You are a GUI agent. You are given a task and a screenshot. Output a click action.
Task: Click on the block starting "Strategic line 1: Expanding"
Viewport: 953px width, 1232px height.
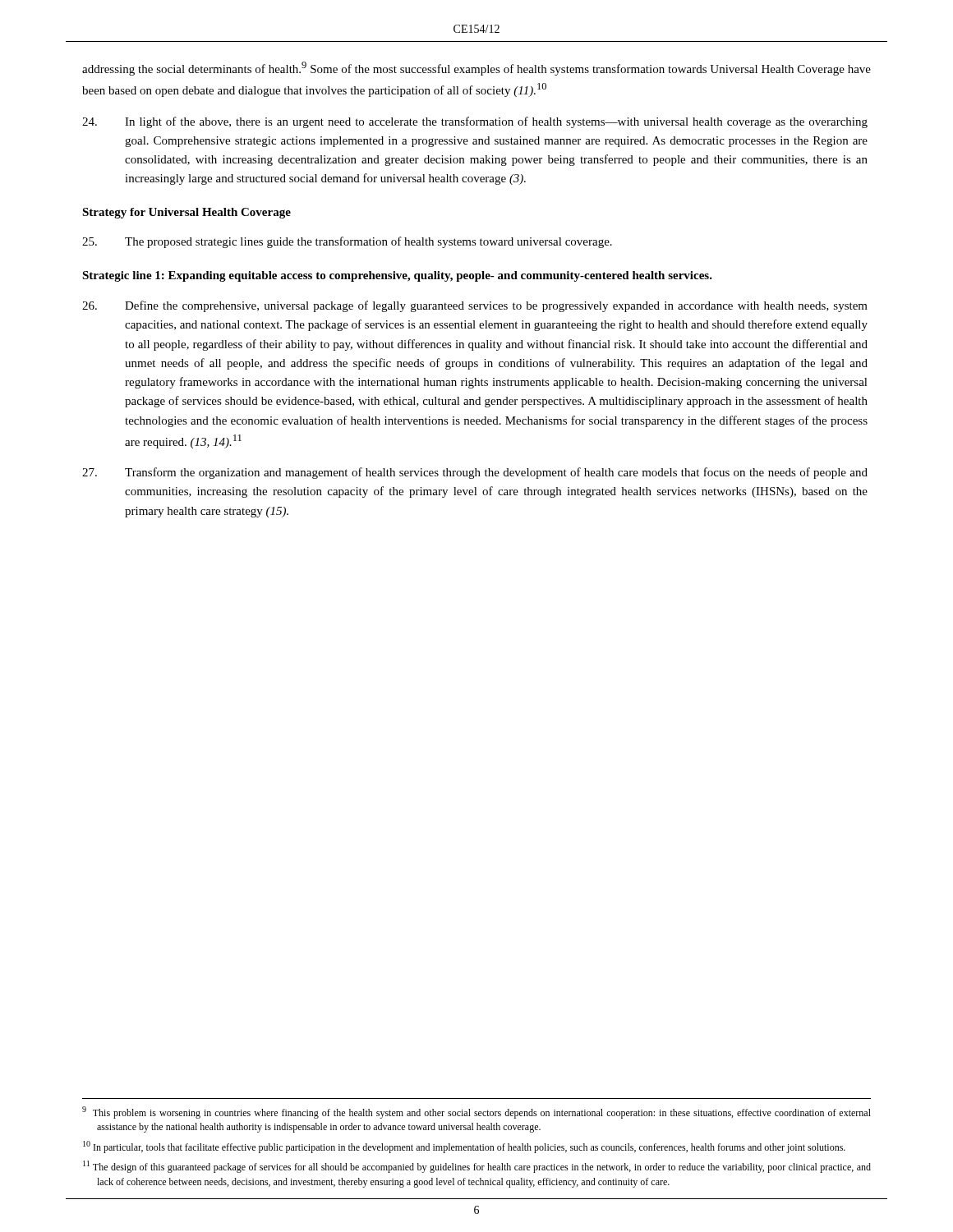click(x=397, y=275)
